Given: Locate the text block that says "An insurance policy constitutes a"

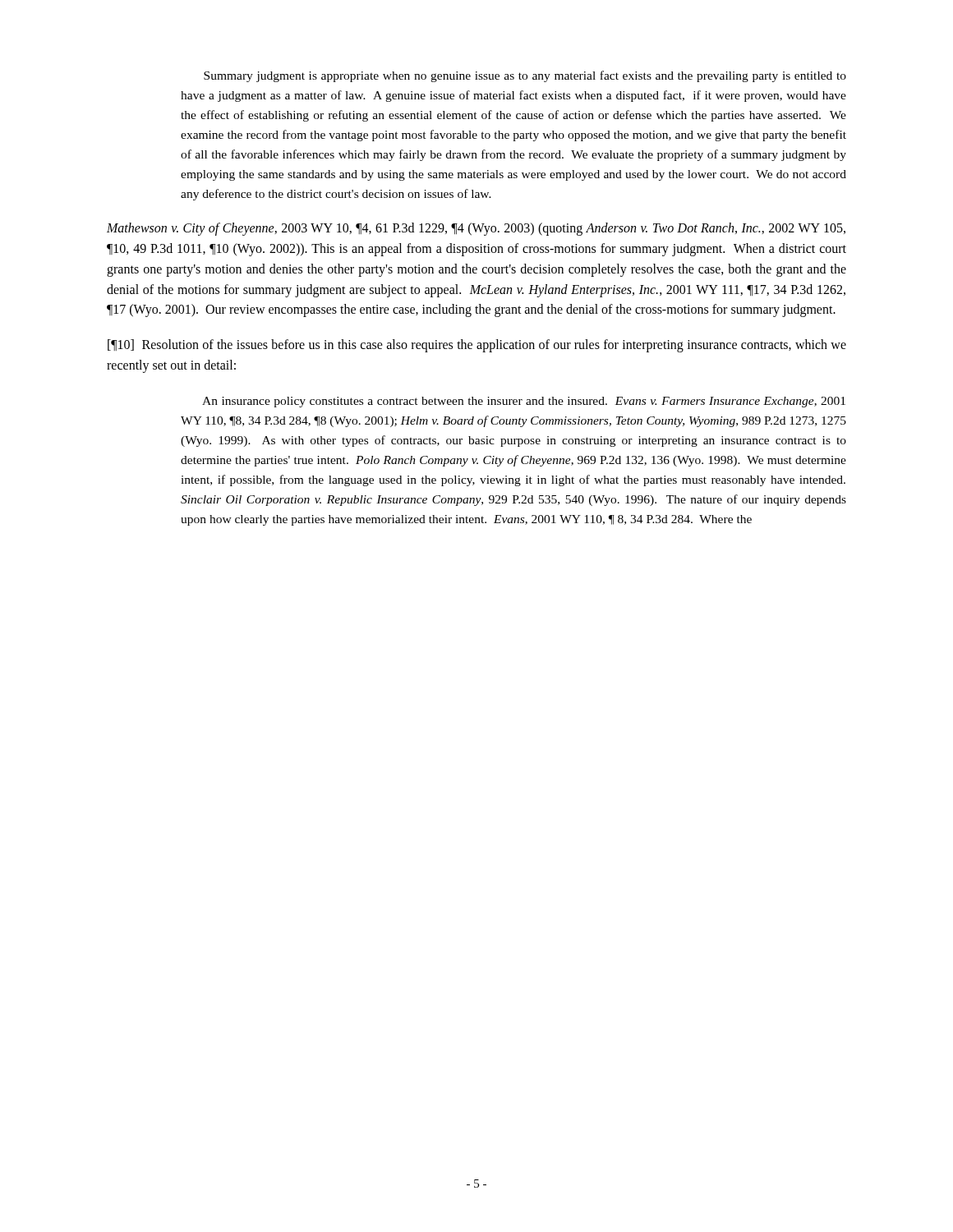Looking at the screenshot, I should (513, 459).
